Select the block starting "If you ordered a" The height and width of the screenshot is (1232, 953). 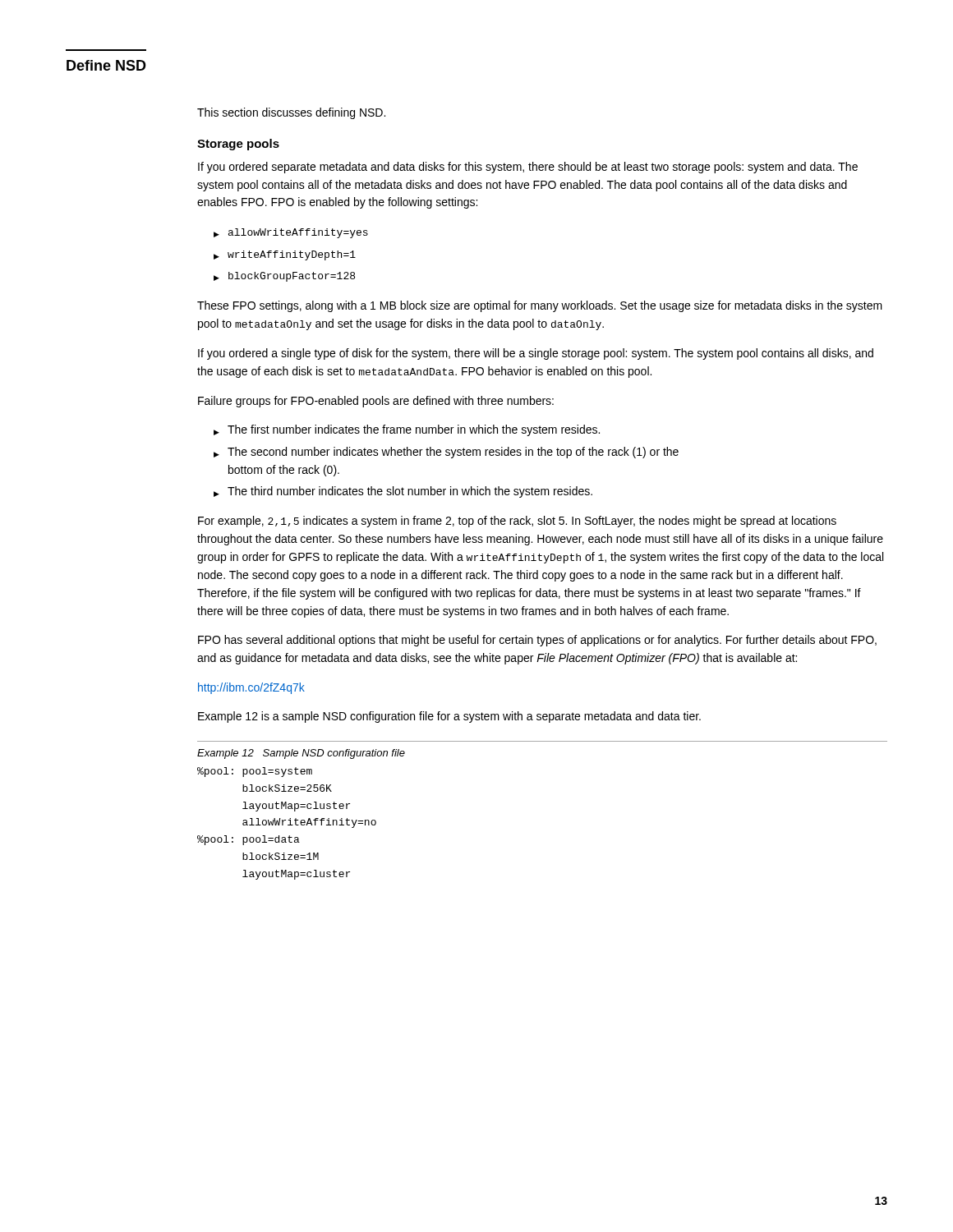click(x=536, y=362)
